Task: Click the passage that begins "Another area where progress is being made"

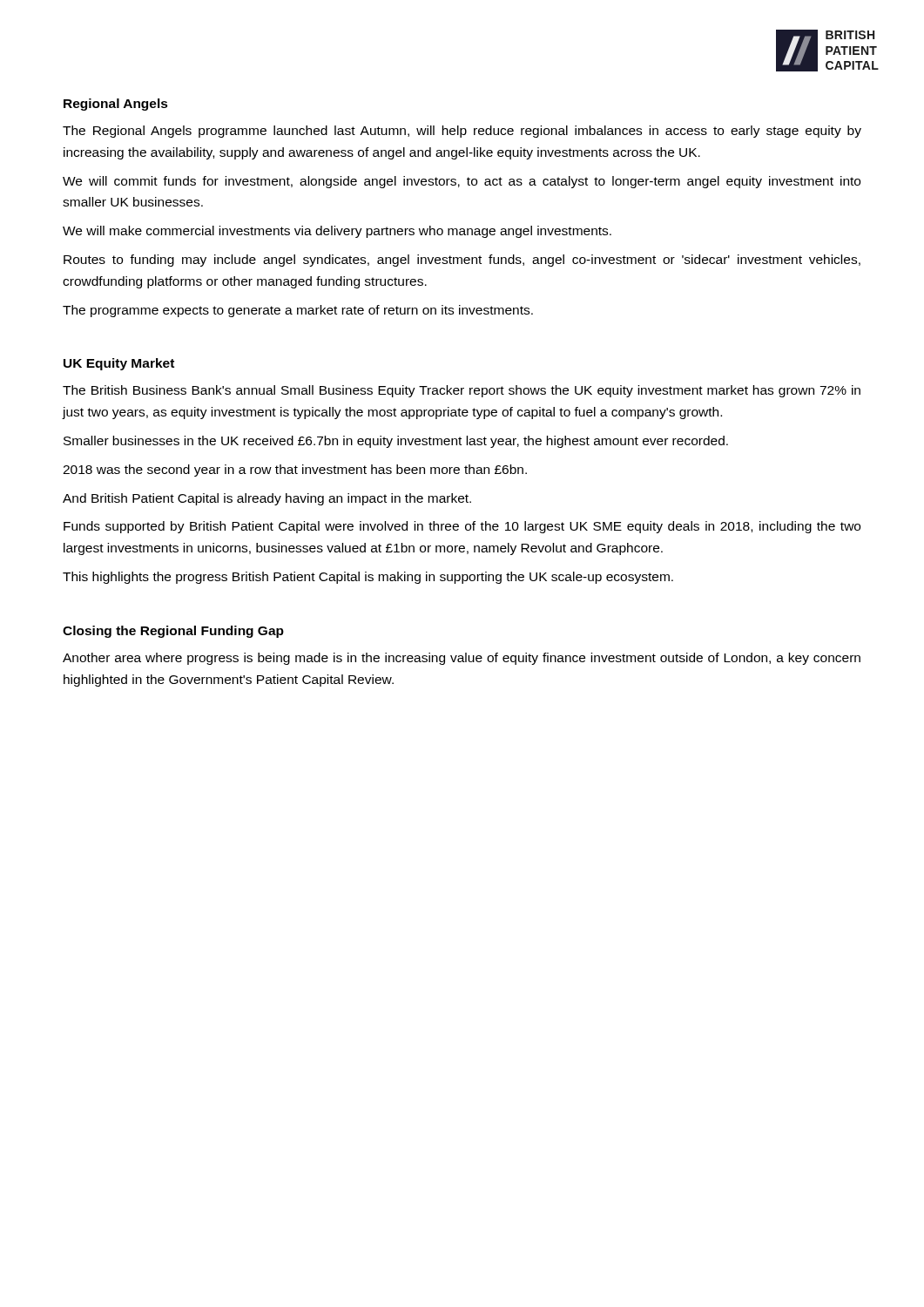Action: point(462,668)
